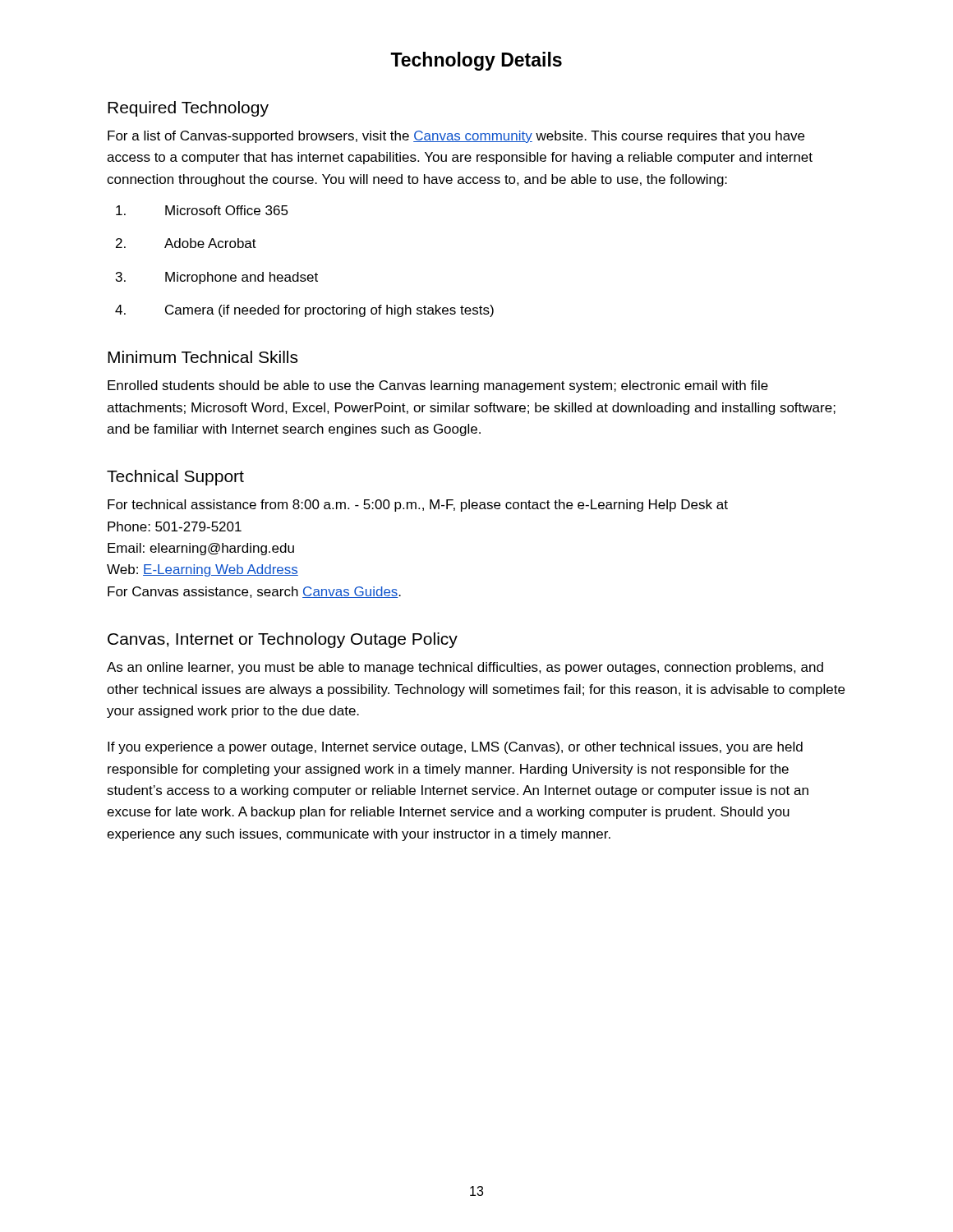Point to "3. Microphone and headset"
The height and width of the screenshot is (1232, 953).
coord(212,278)
